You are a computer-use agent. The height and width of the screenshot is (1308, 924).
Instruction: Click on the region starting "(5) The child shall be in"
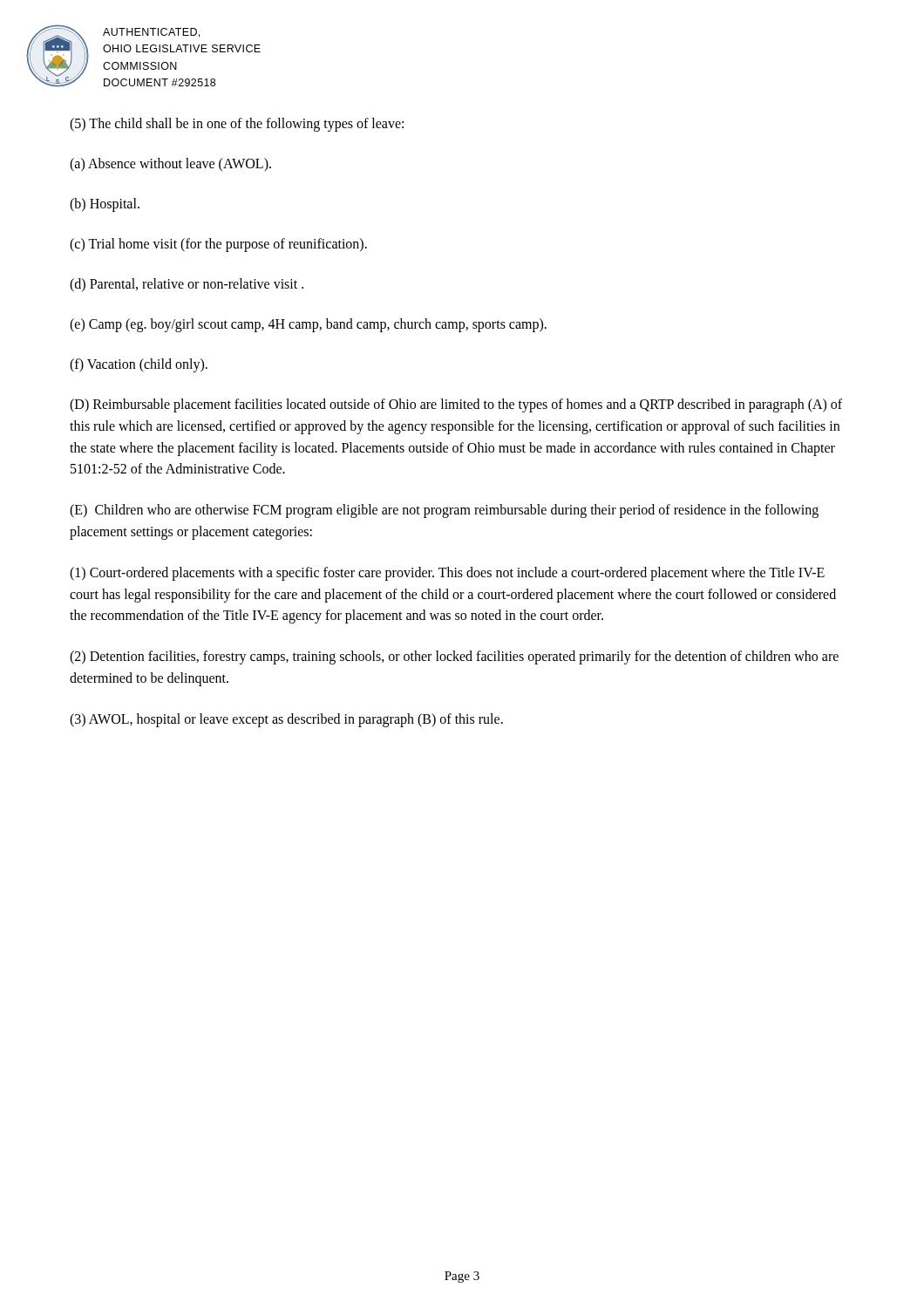click(x=237, y=123)
